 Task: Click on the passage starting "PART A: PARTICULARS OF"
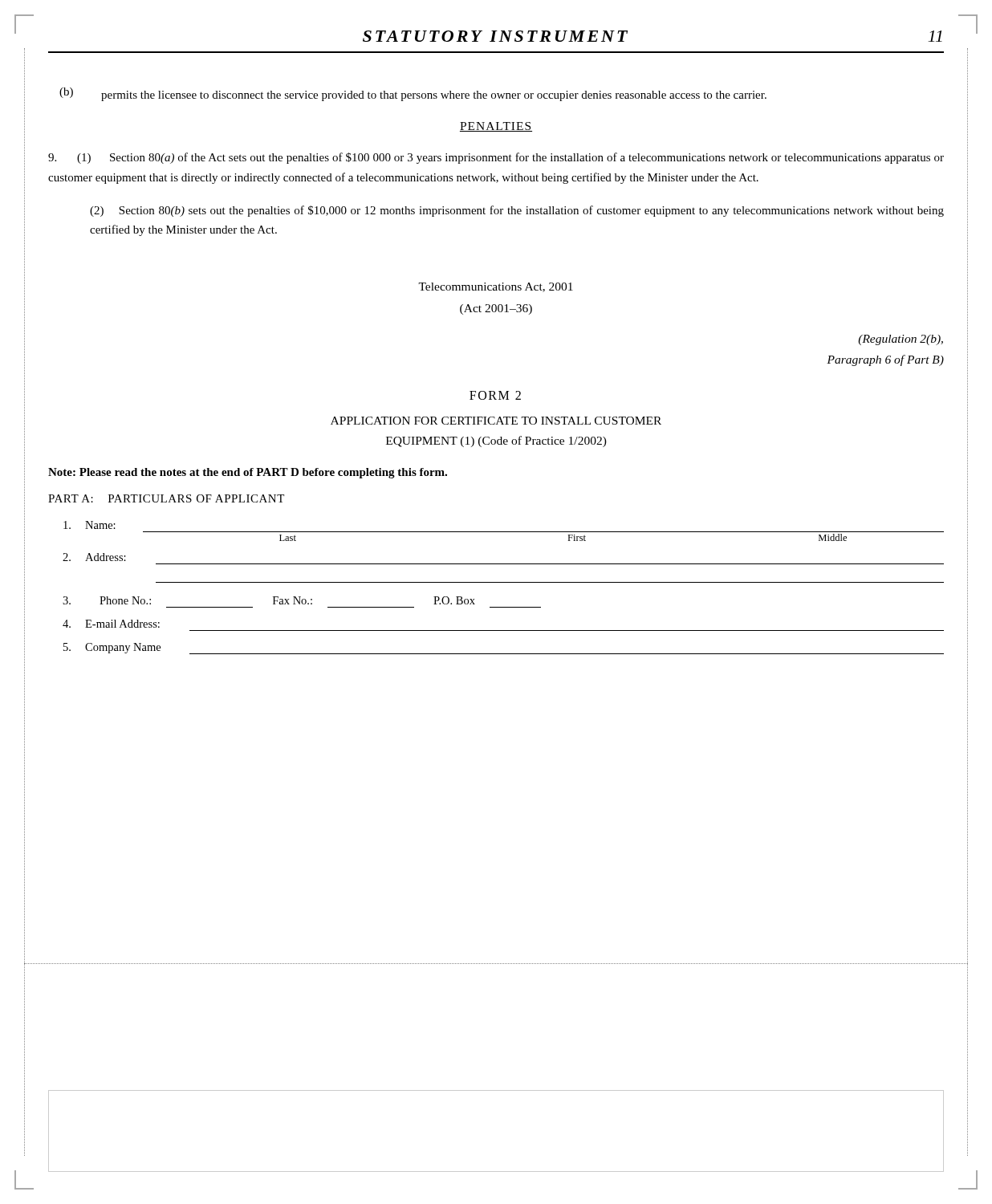(x=166, y=498)
